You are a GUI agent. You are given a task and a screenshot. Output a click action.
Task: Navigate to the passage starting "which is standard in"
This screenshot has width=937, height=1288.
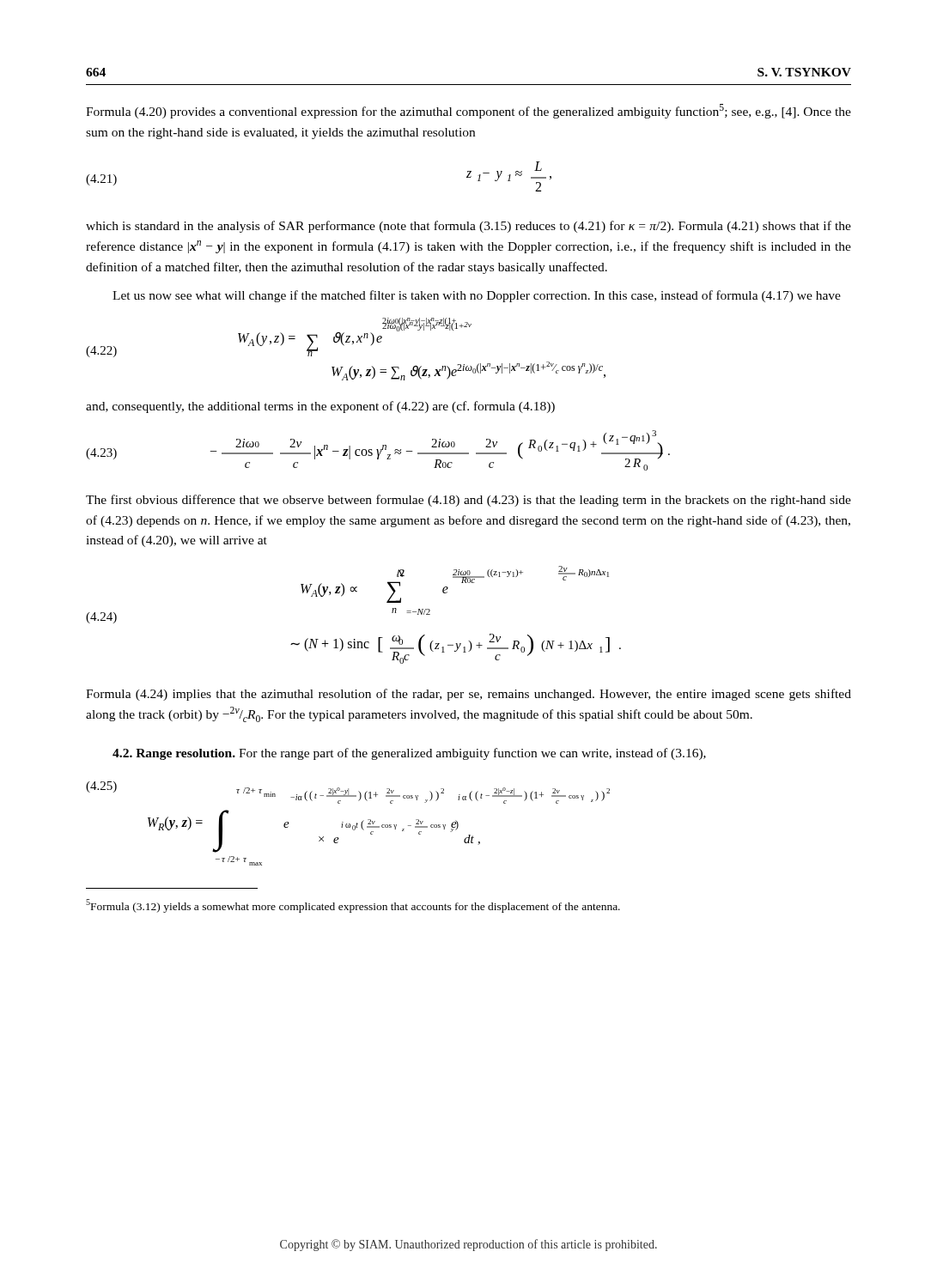pyautogui.click(x=468, y=246)
